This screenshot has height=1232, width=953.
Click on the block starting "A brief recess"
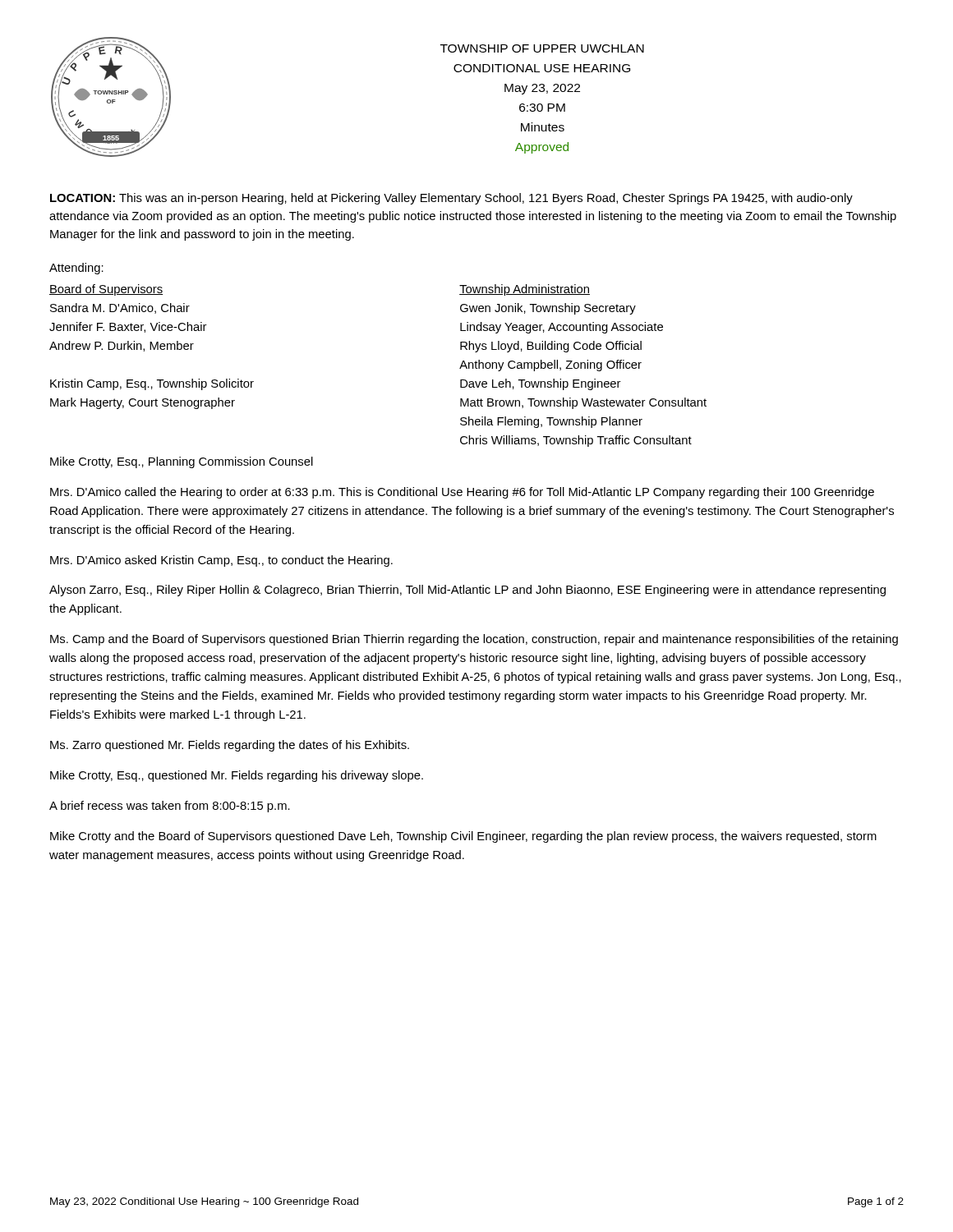(170, 806)
